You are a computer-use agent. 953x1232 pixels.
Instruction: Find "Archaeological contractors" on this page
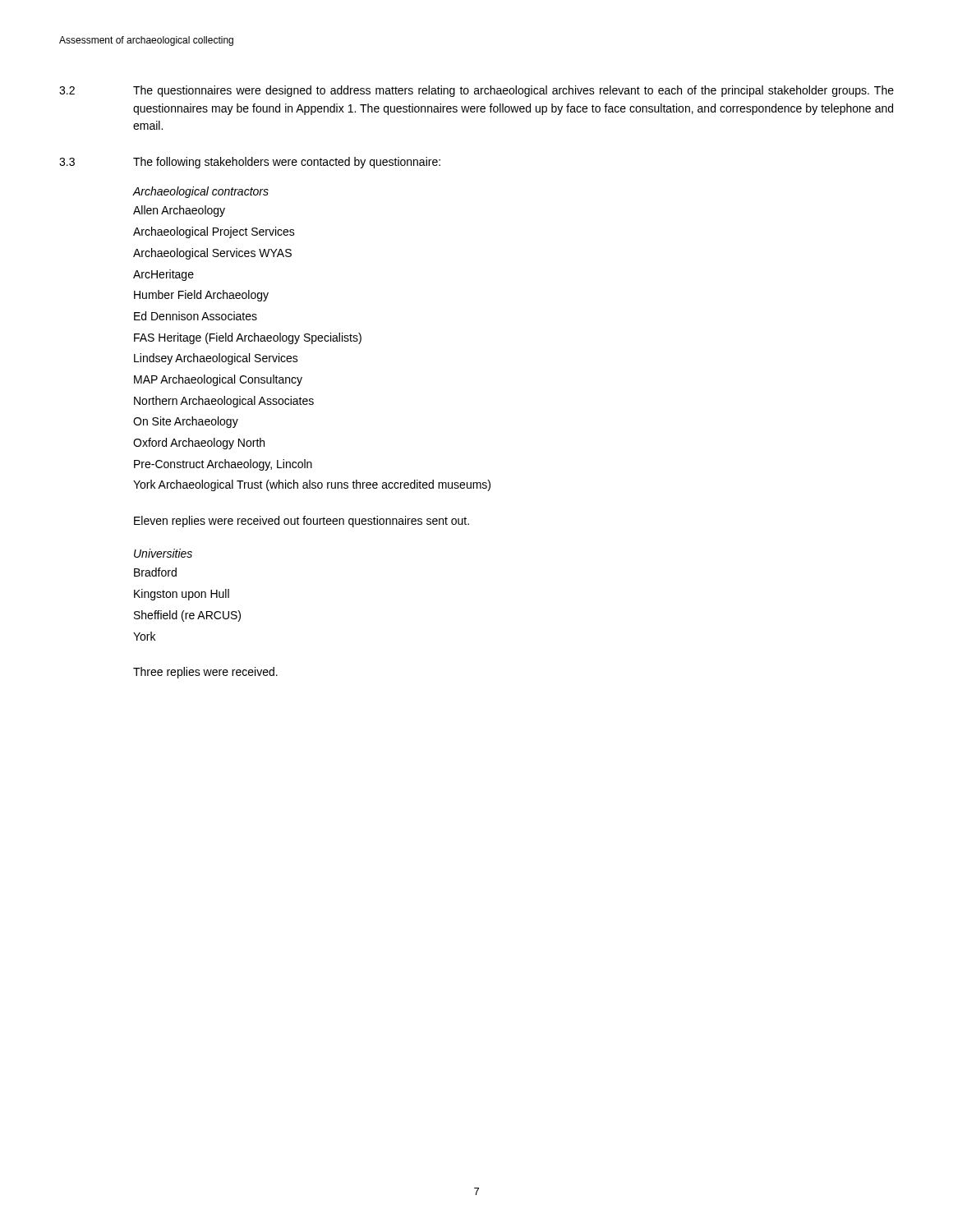click(x=201, y=191)
